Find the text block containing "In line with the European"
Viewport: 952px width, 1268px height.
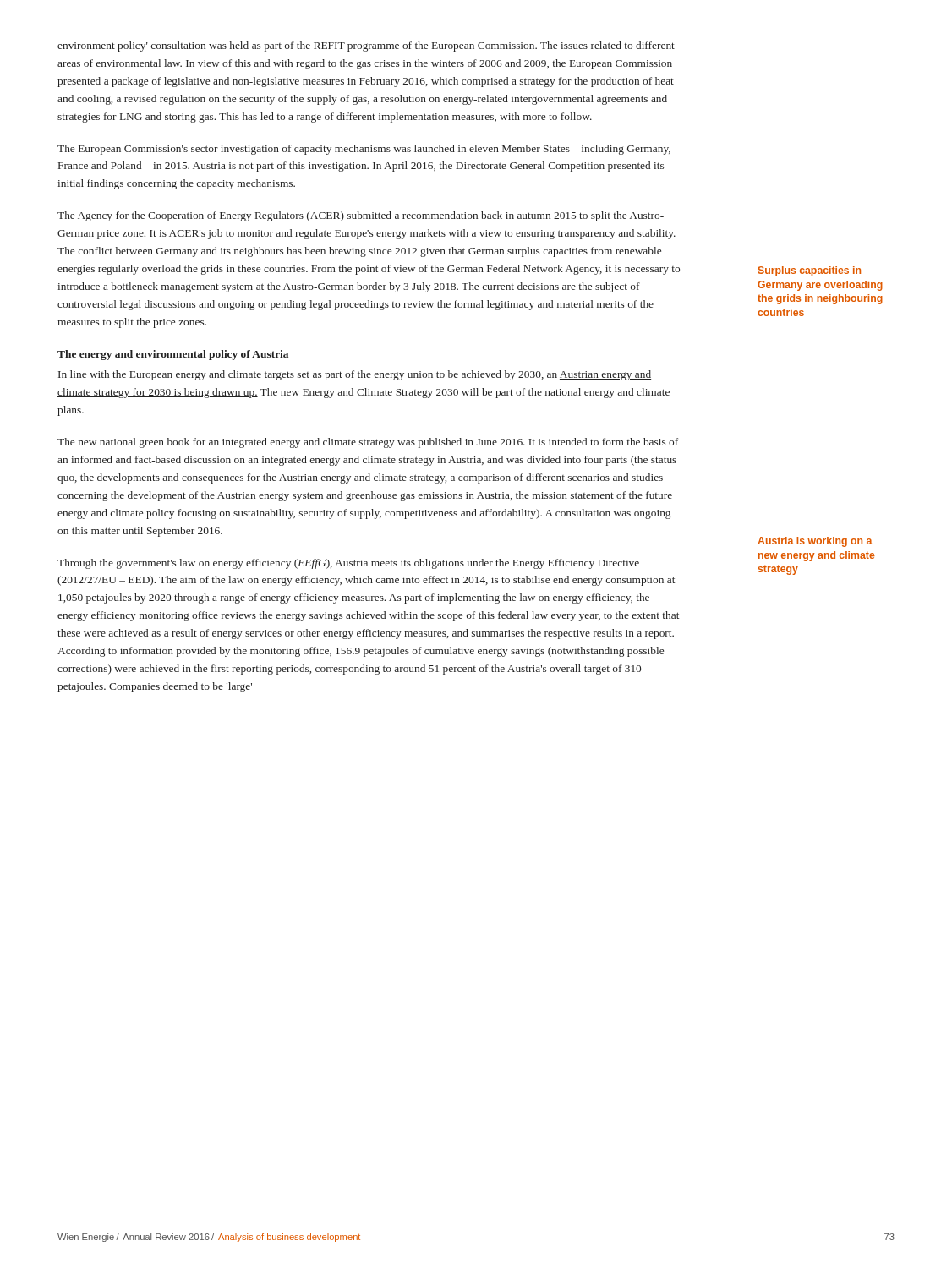[364, 392]
